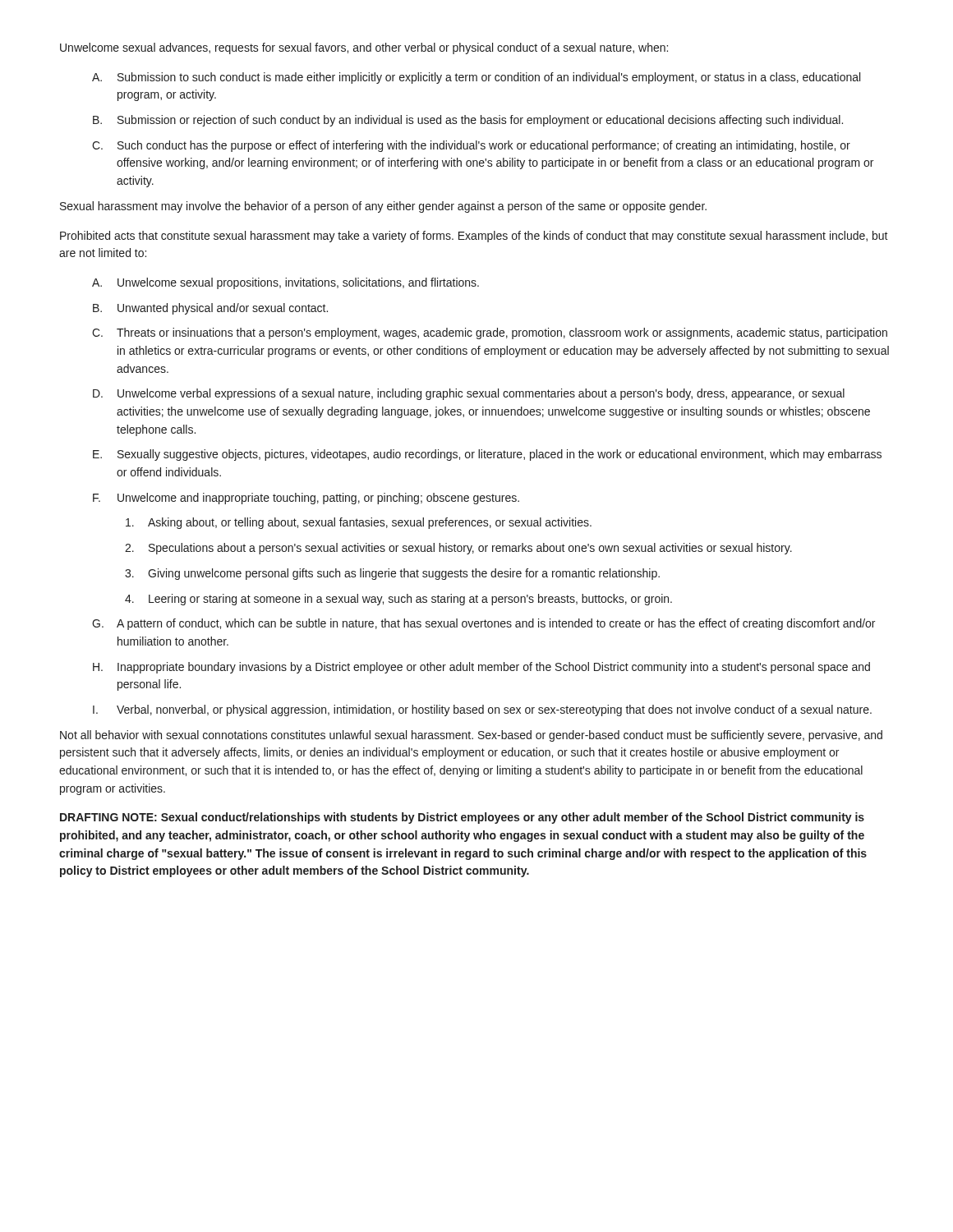Click on the text block starting "4. Leering or staring at someone"

[399, 599]
